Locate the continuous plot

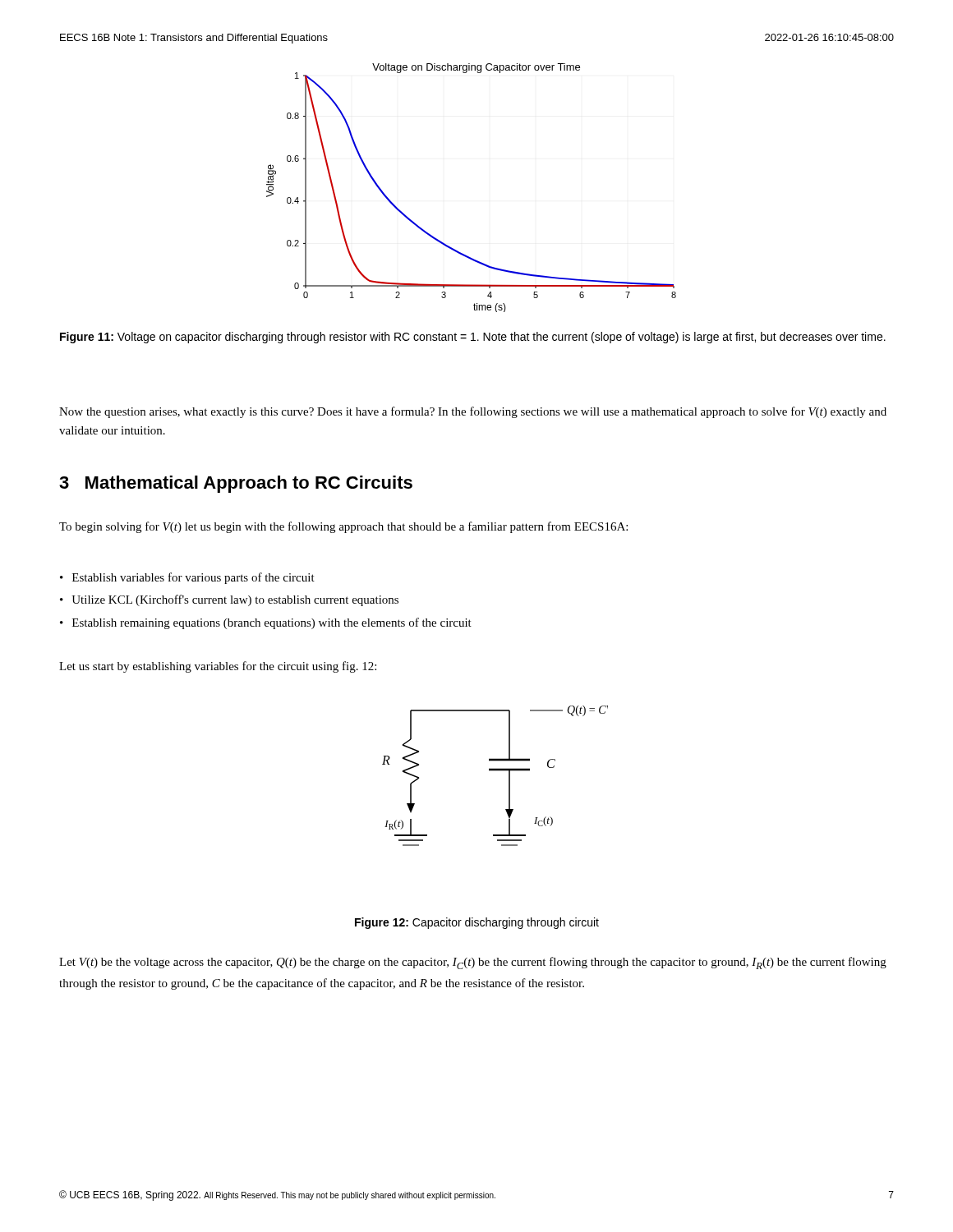click(476, 185)
